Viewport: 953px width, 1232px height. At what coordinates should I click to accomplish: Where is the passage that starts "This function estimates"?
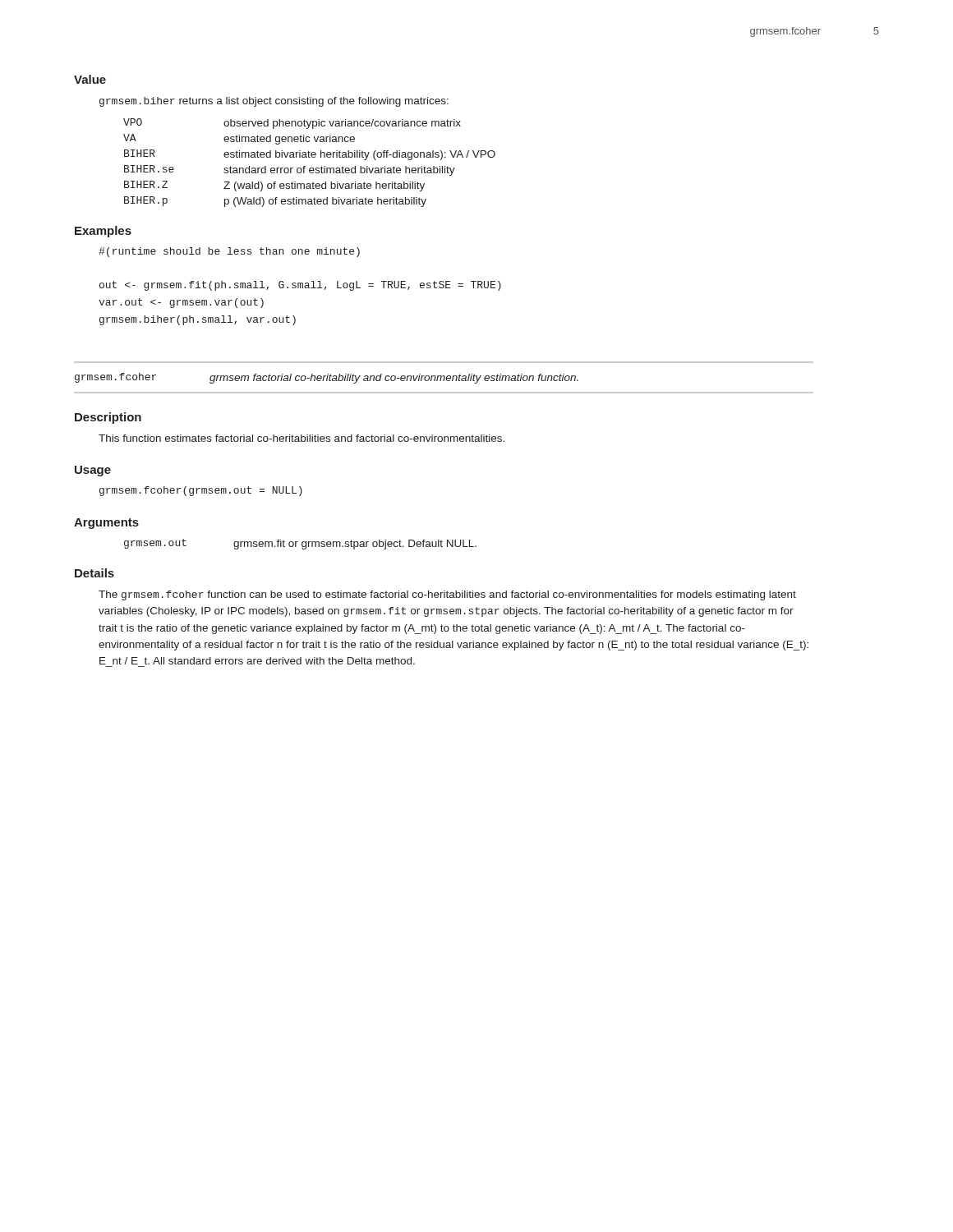click(x=302, y=439)
